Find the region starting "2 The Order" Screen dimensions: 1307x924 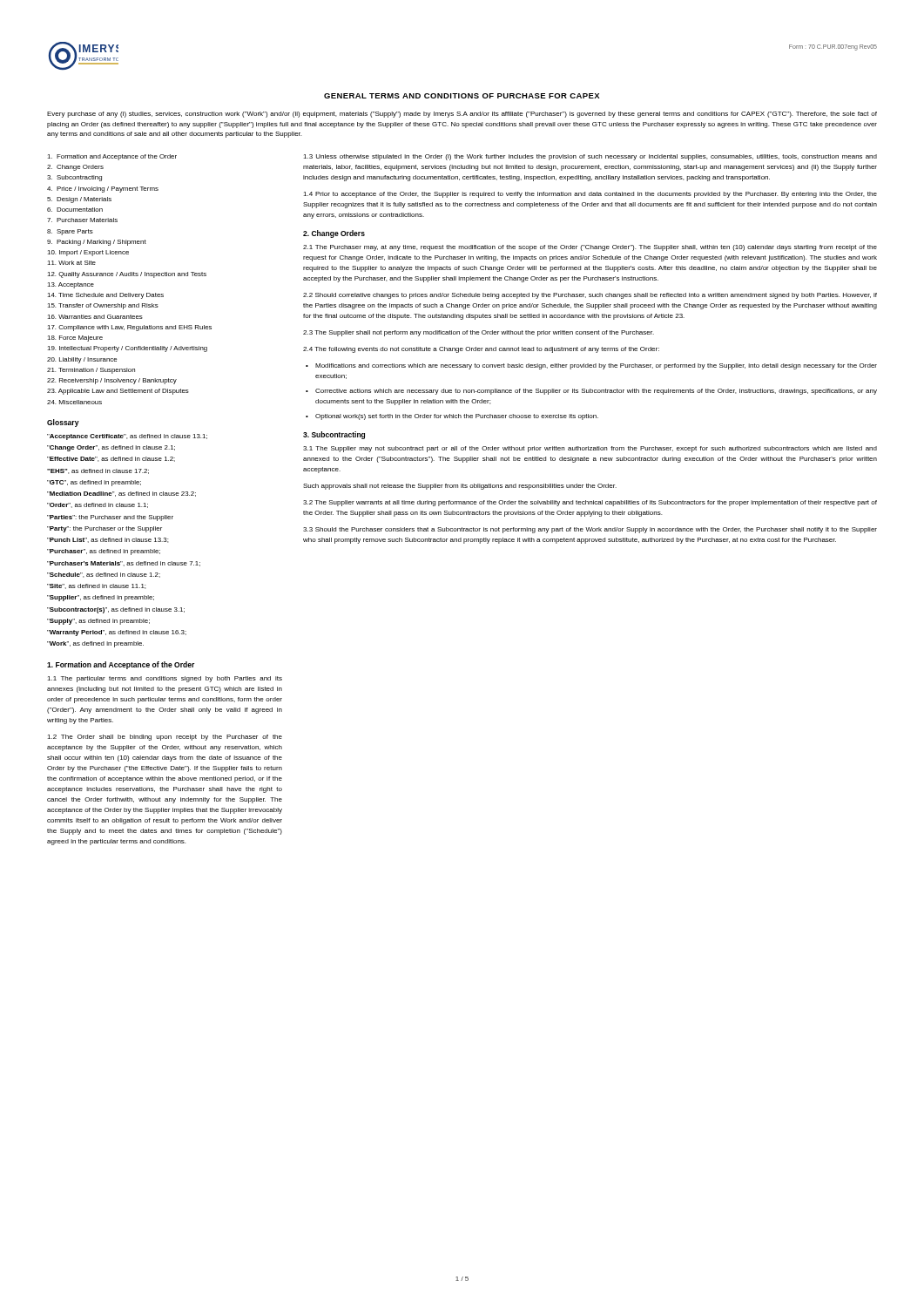(165, 789)
